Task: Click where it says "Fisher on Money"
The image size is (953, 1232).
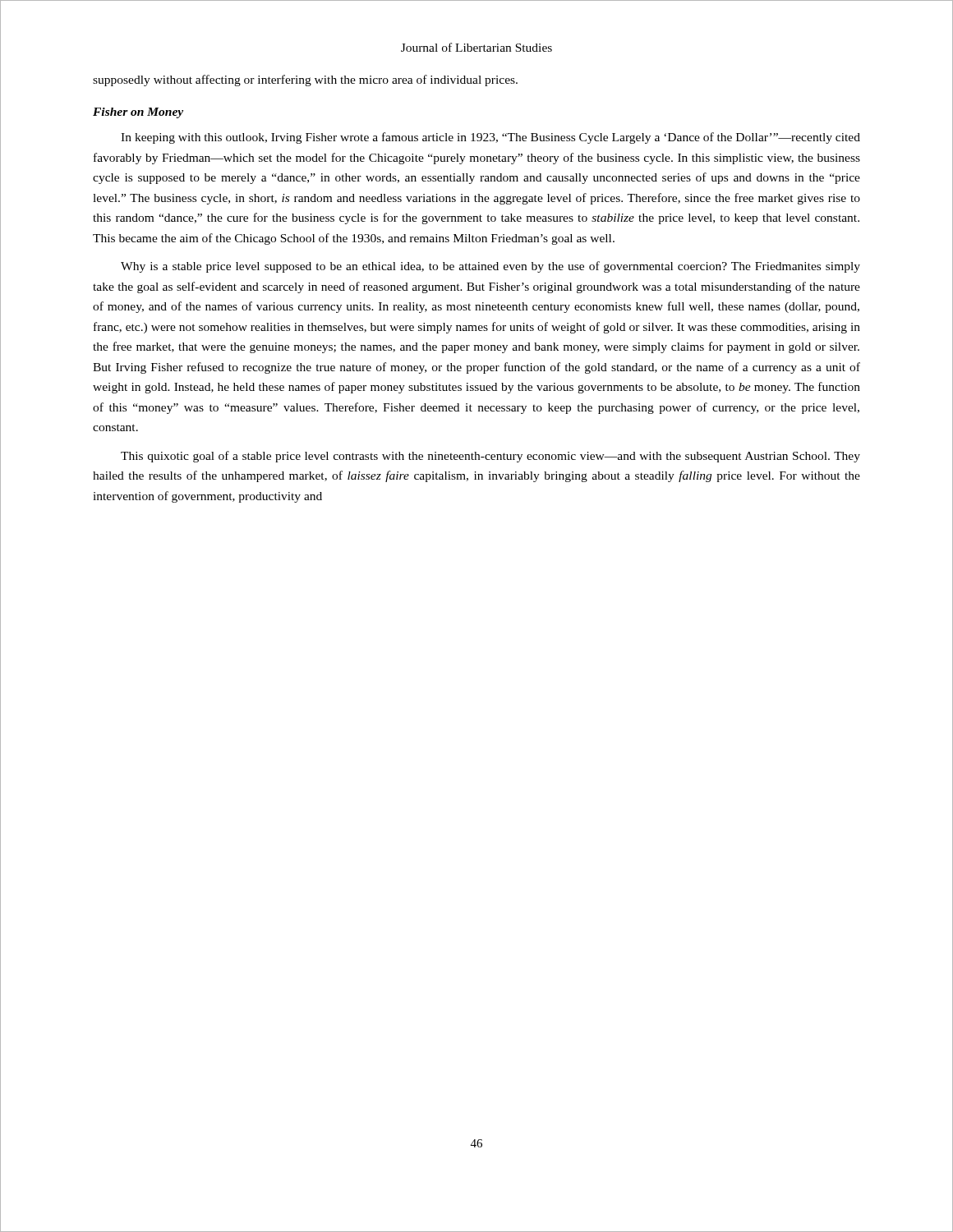Action: (x=138, y=113)
